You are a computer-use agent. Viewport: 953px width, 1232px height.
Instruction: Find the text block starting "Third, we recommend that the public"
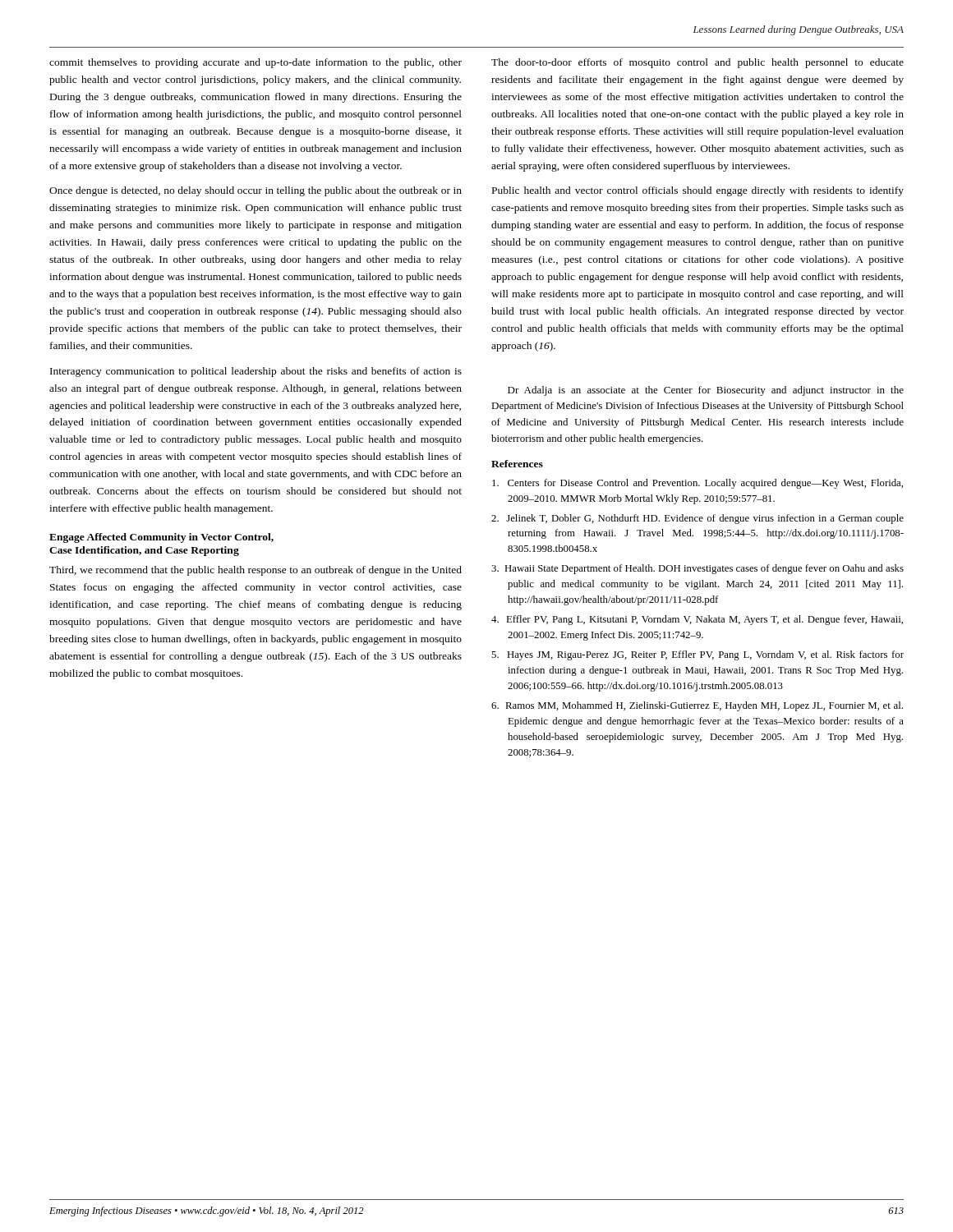coord(255,622)
